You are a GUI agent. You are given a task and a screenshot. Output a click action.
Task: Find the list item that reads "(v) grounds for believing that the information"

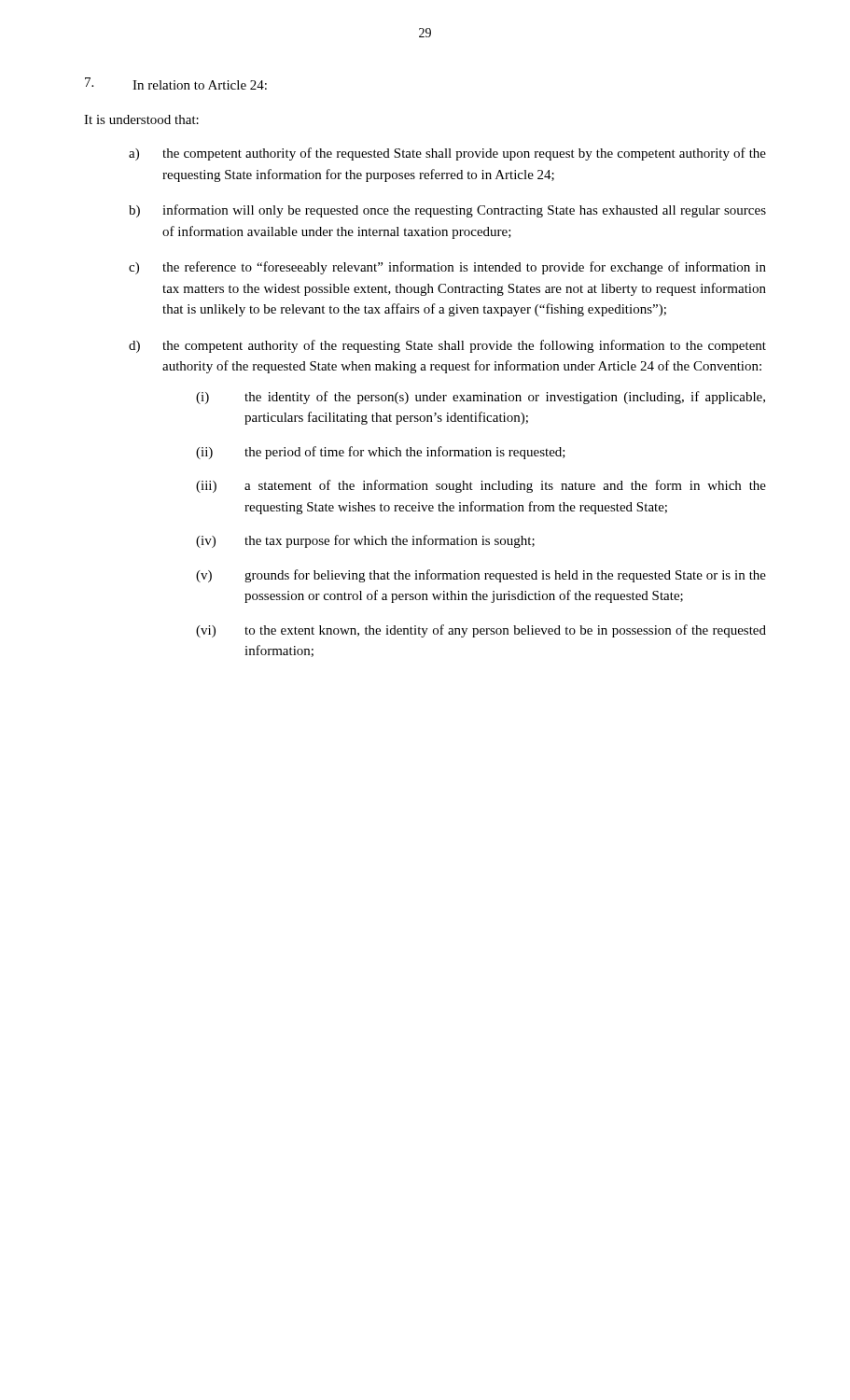(481, 585)
